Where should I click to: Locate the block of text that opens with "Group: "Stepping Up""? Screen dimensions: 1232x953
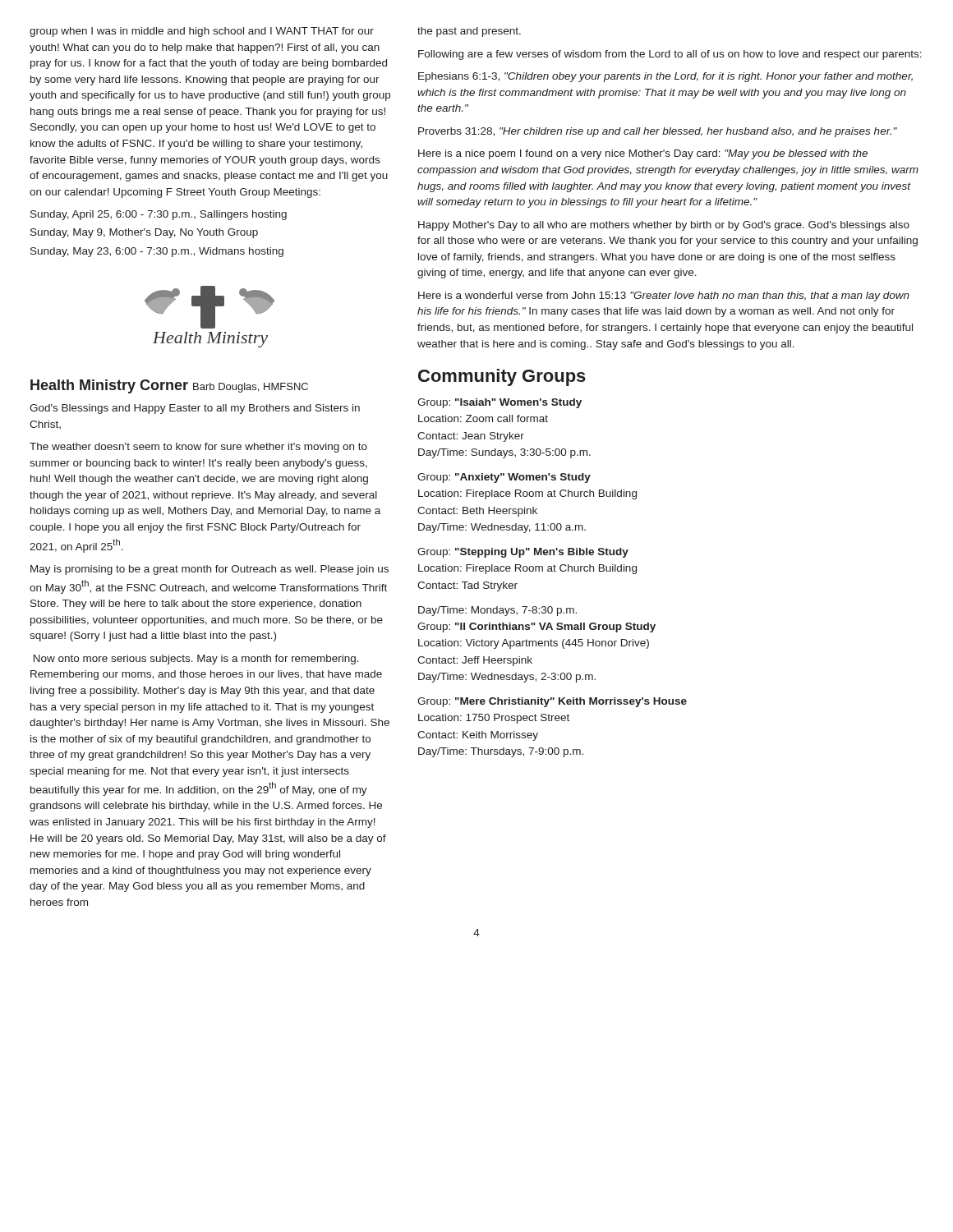click(x=523, y=553)
